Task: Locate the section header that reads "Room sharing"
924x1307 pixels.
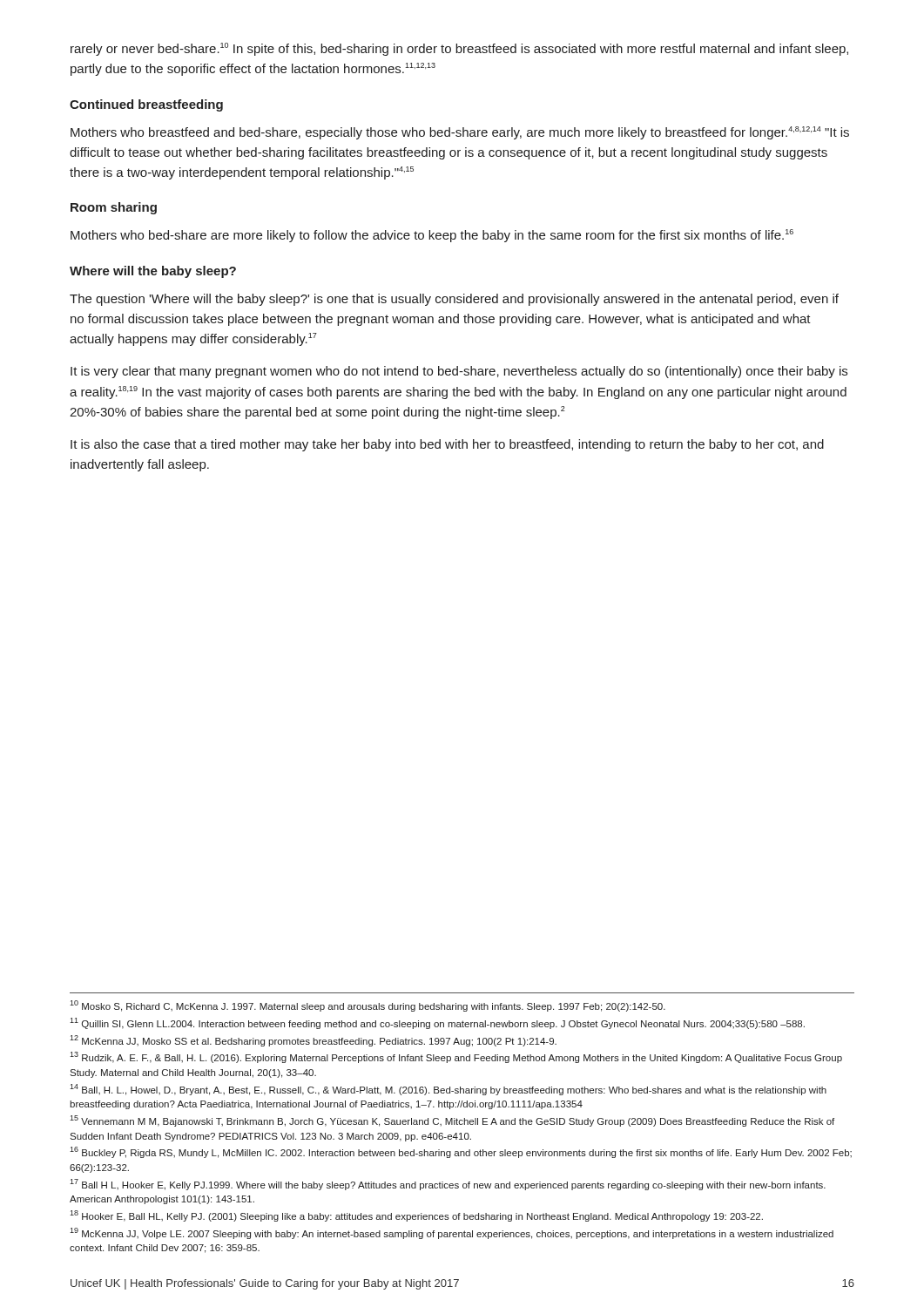Action: (114, 208)
